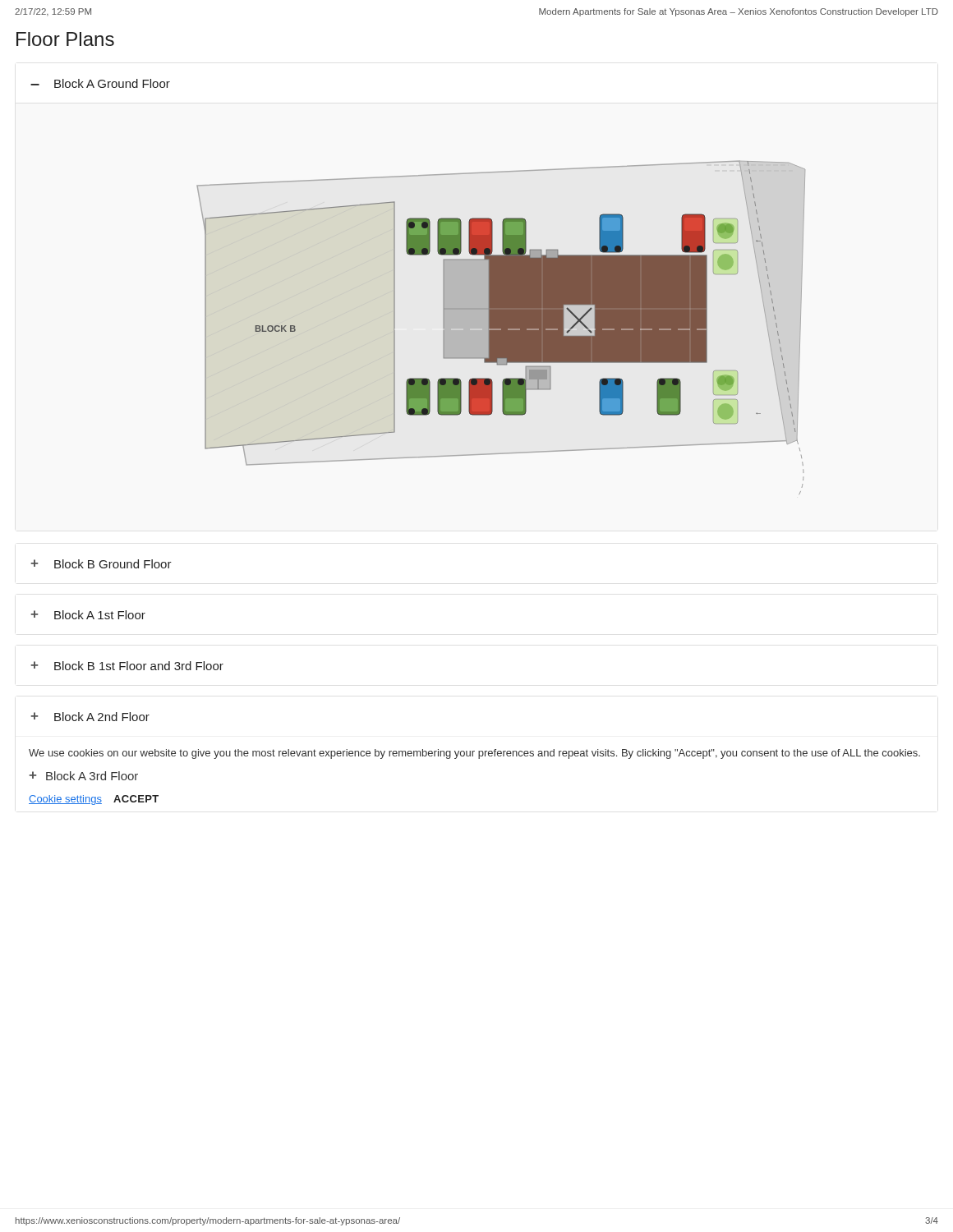Viewport: 953px width, 1232px height.
Task: Find the region starting "Cookie settingsACCEPT"
Action: click(94, 799)
